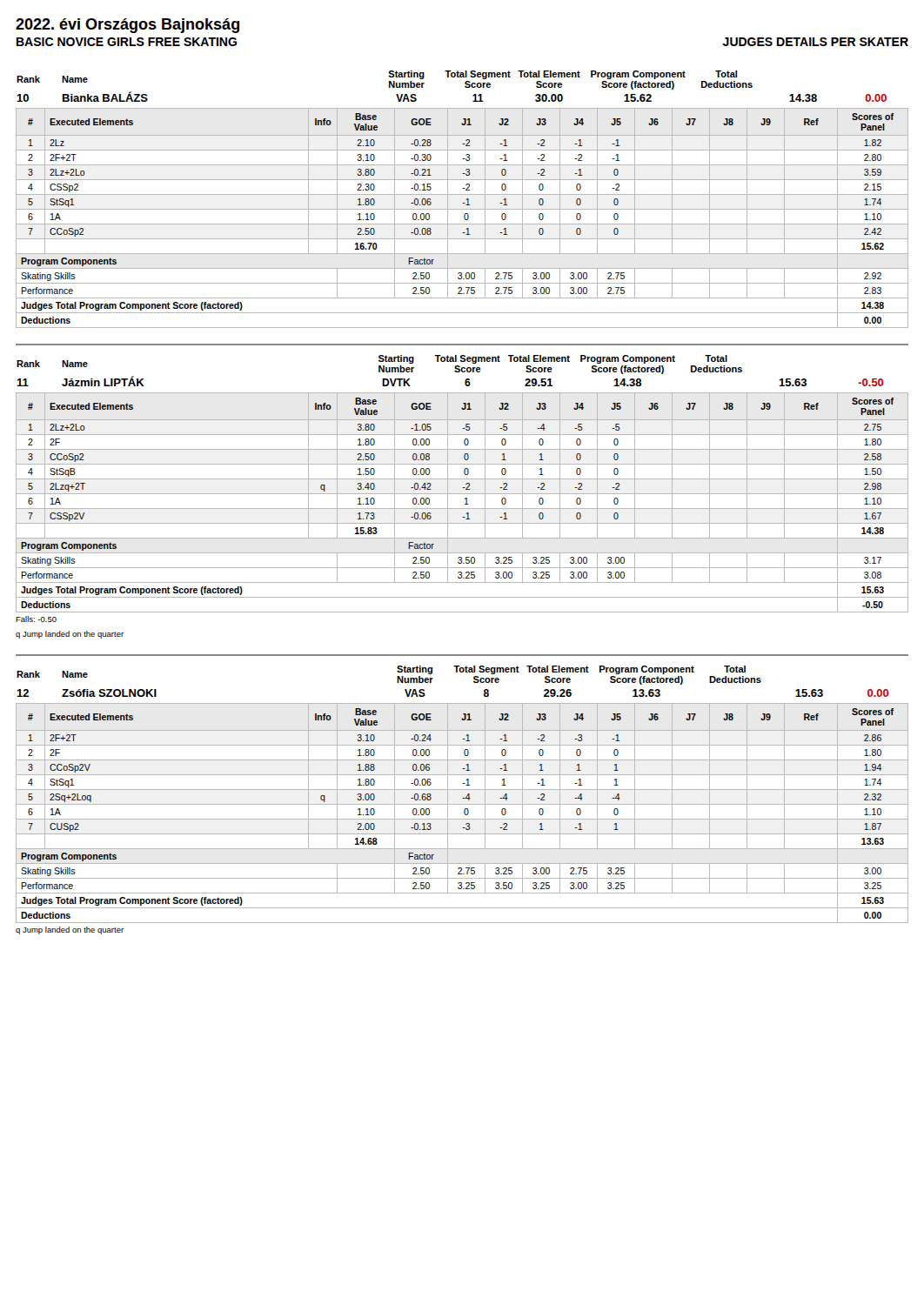
Task: Find the text starting "BASIC NOVICE GIRLS FREE SKATING"
Action: (x=126, y=42)
